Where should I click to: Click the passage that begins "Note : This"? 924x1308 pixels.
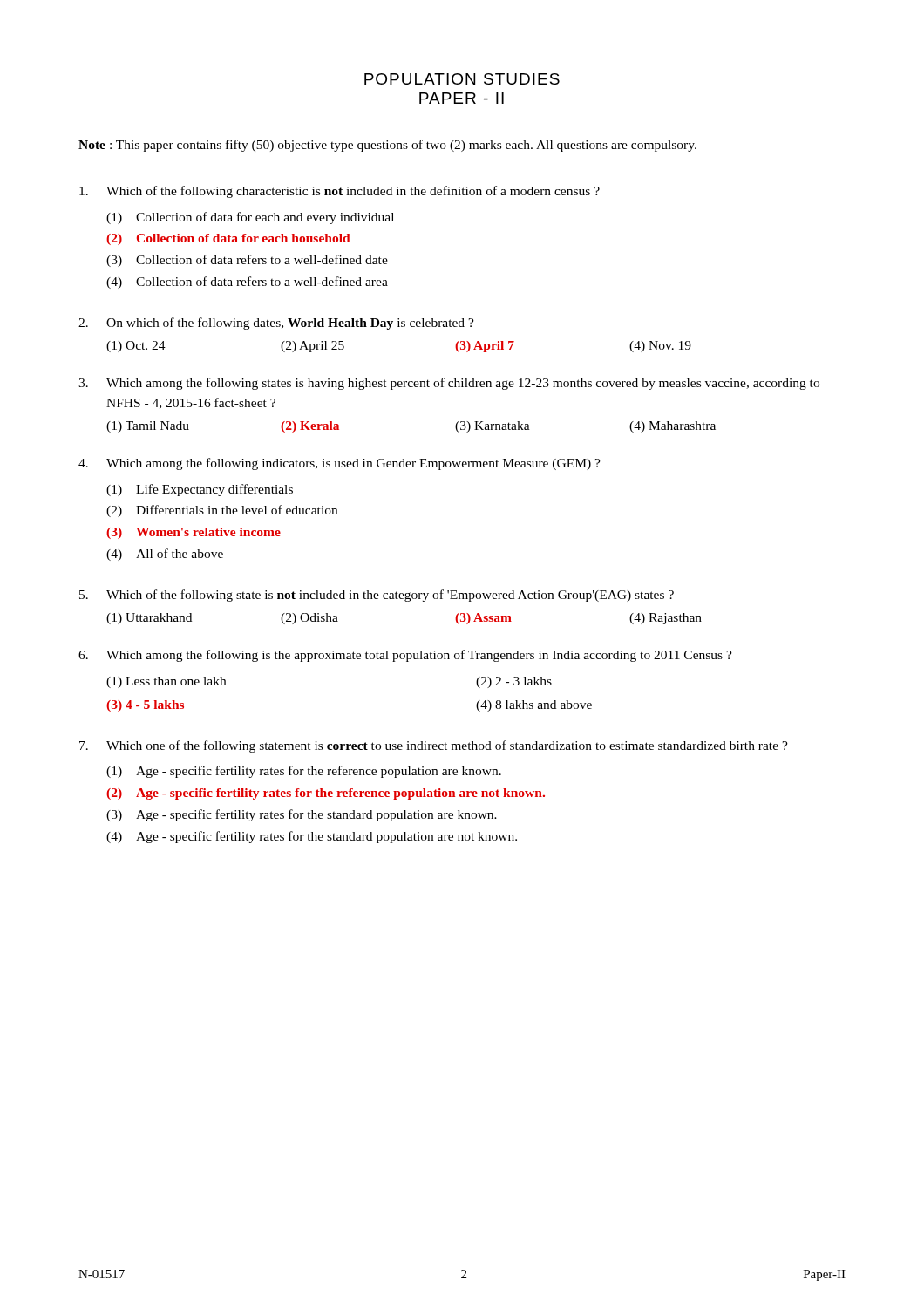(x=388, y=144)
